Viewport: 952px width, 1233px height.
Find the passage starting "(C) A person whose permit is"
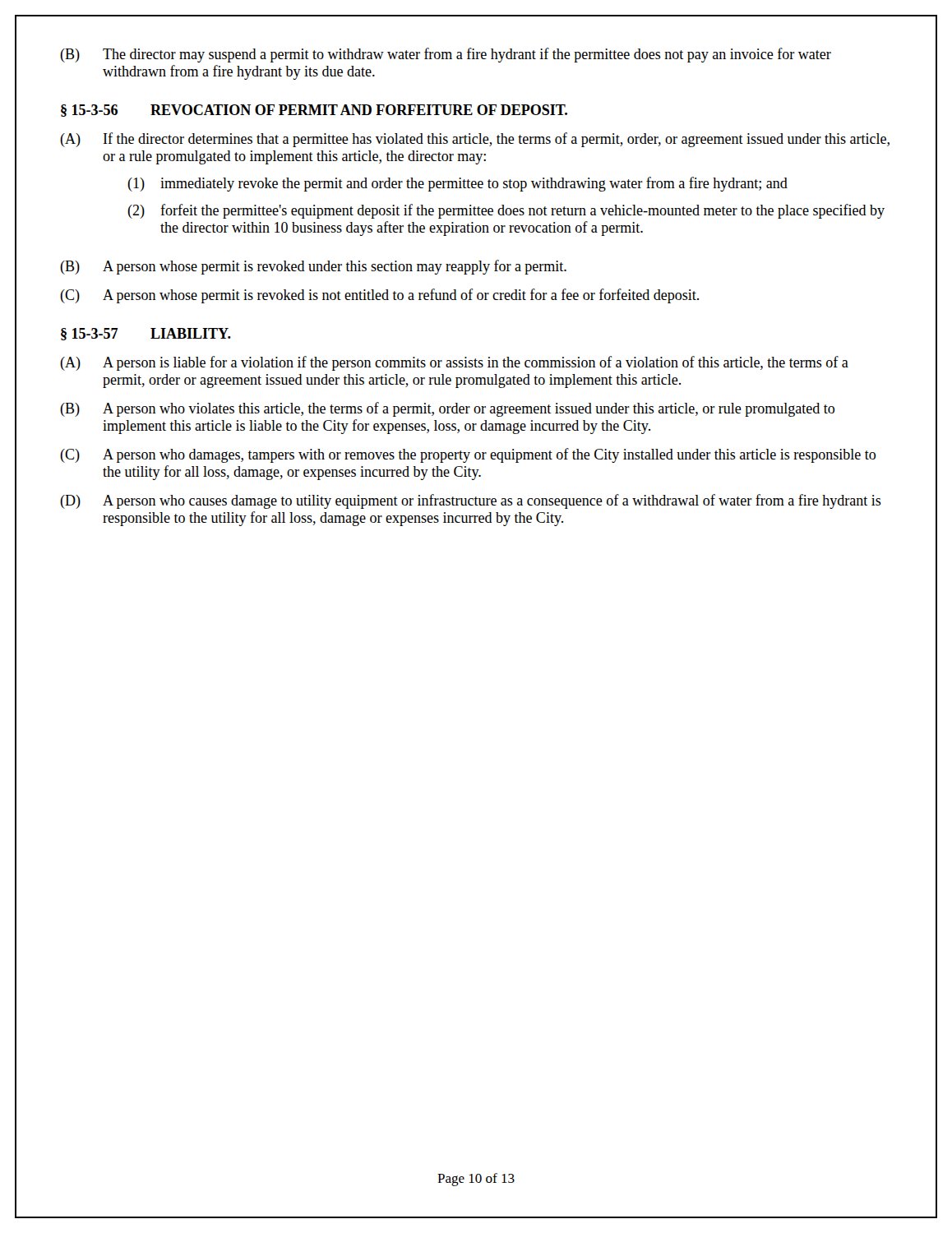click(476, 296)
